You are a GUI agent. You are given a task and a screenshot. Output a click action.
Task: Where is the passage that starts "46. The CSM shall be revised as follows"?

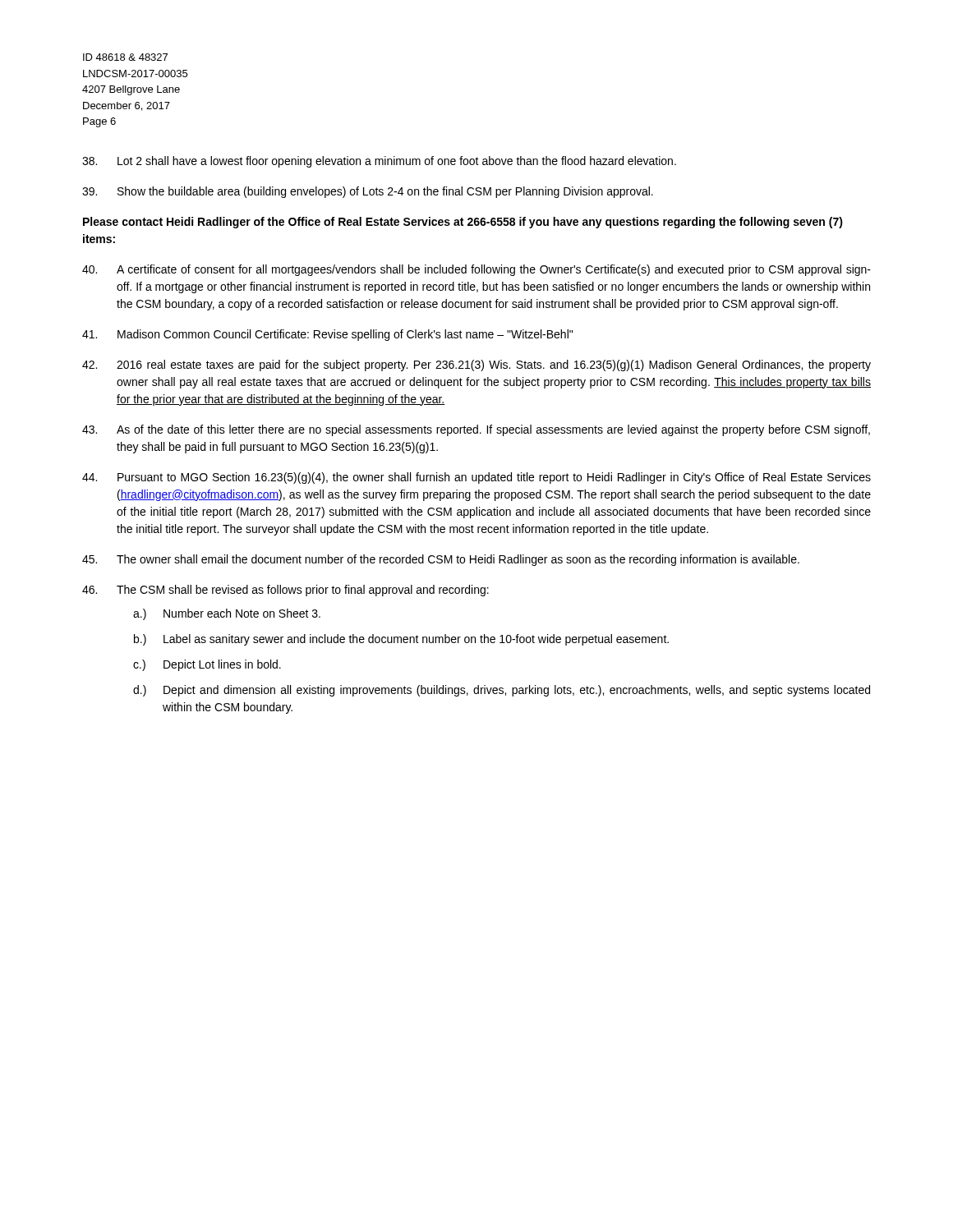[x=476, y=653]
